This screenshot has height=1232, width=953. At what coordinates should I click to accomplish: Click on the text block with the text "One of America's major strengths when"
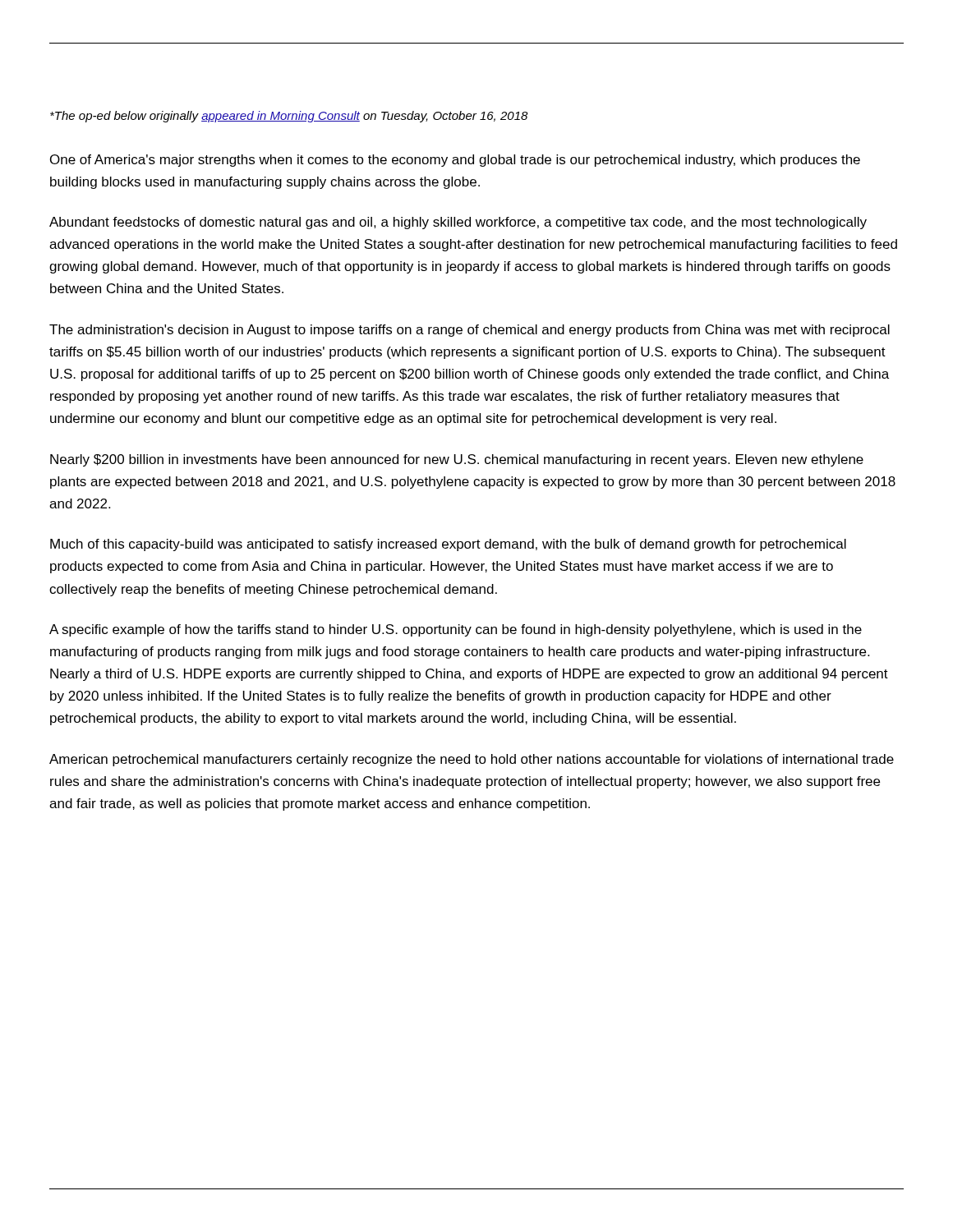455,171
